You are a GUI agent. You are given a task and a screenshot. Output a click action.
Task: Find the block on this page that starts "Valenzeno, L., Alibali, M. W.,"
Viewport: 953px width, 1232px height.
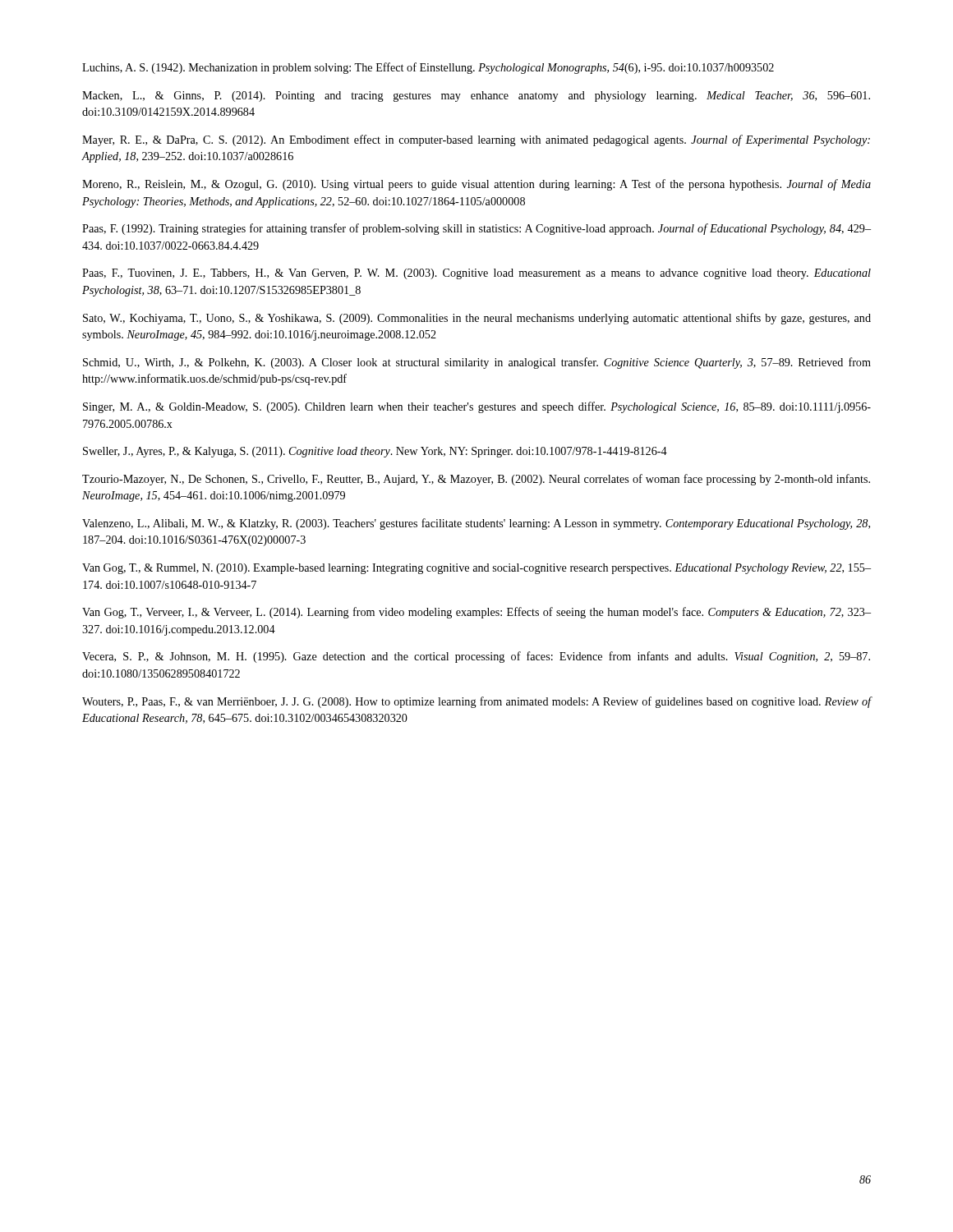(476, 531)
